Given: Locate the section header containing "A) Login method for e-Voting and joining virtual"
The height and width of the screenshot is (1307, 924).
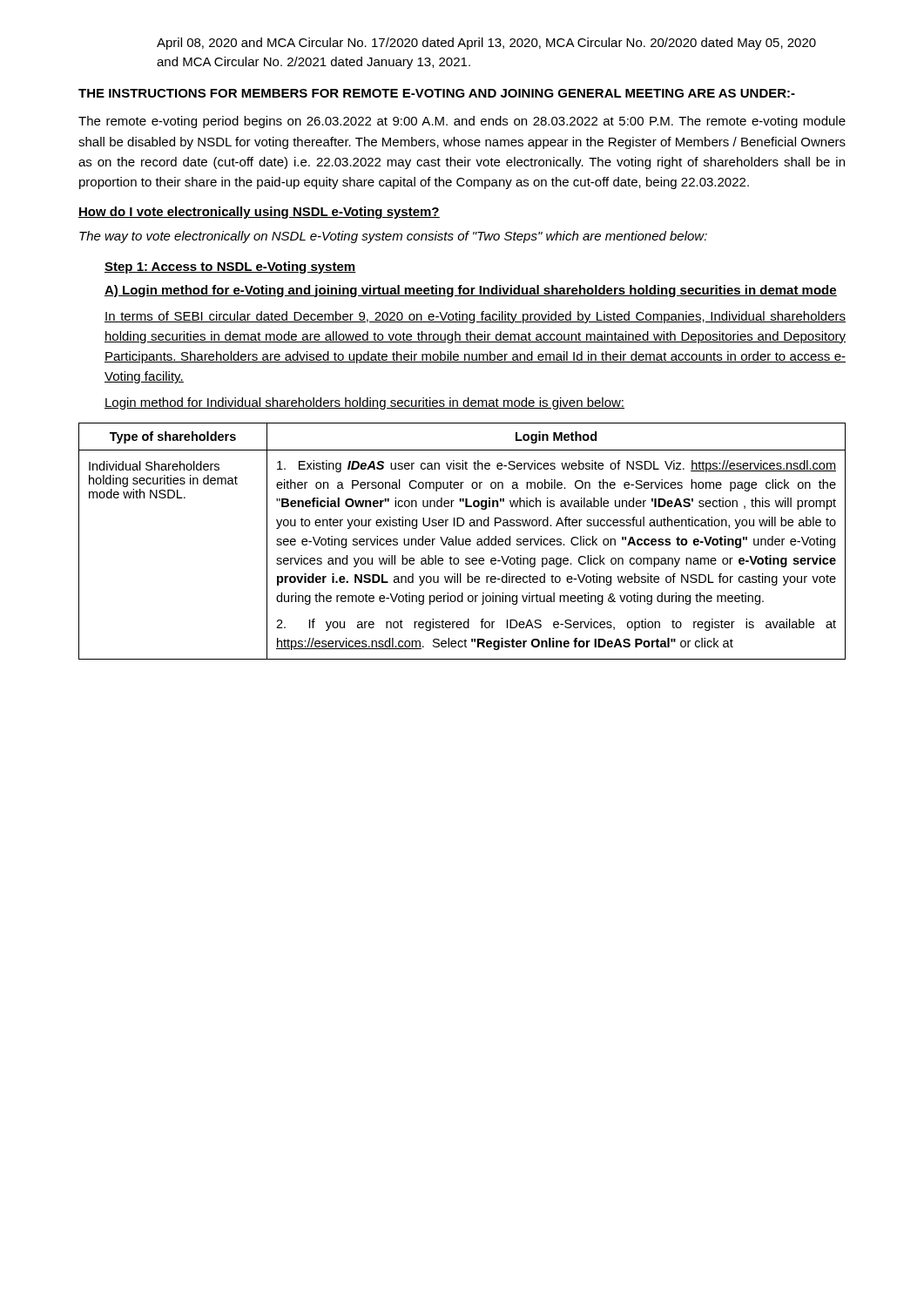Looking at the screenshot, I should coord(471,289).
